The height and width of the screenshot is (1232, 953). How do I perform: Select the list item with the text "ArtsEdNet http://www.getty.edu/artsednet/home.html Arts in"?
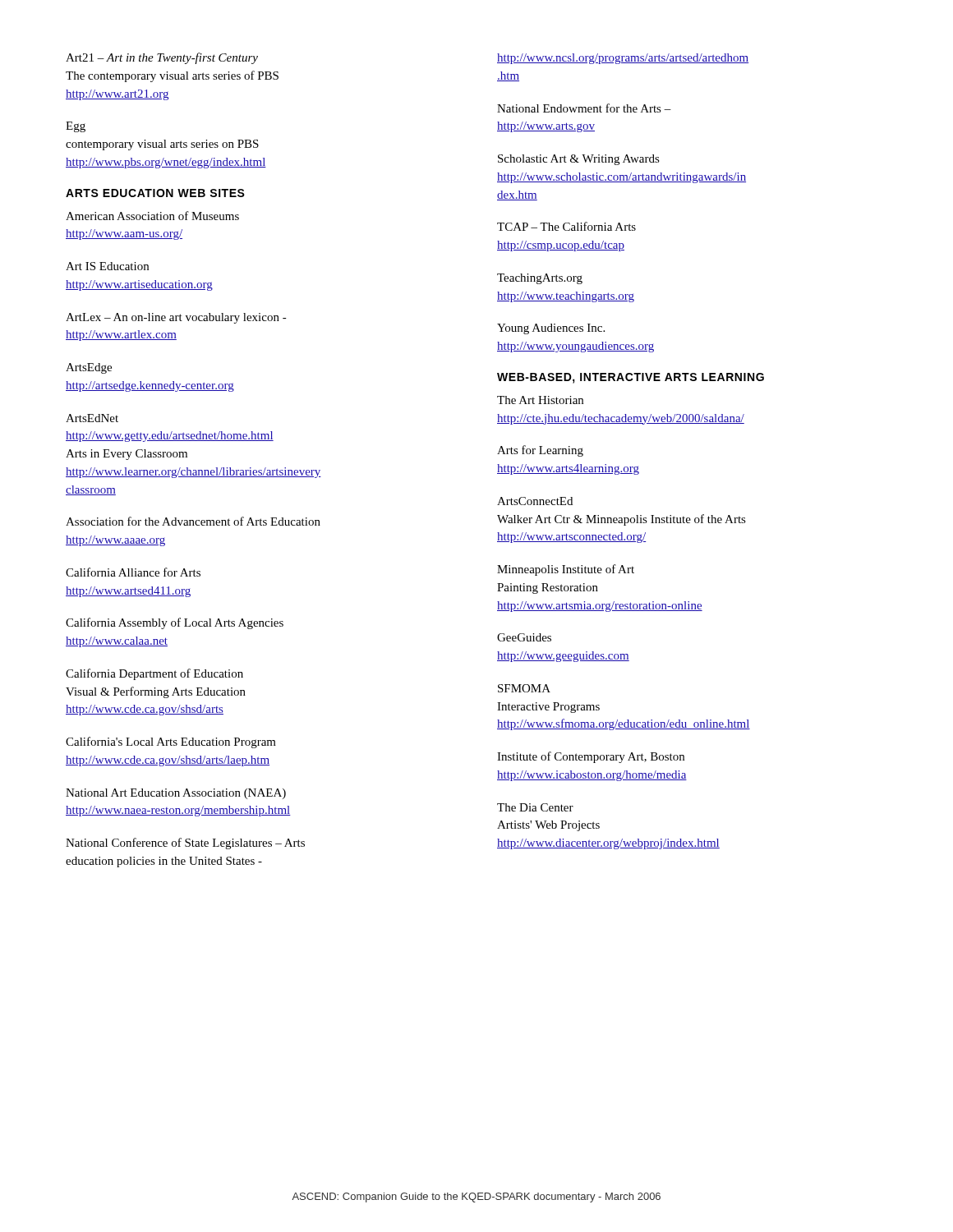tap(193, 453)
